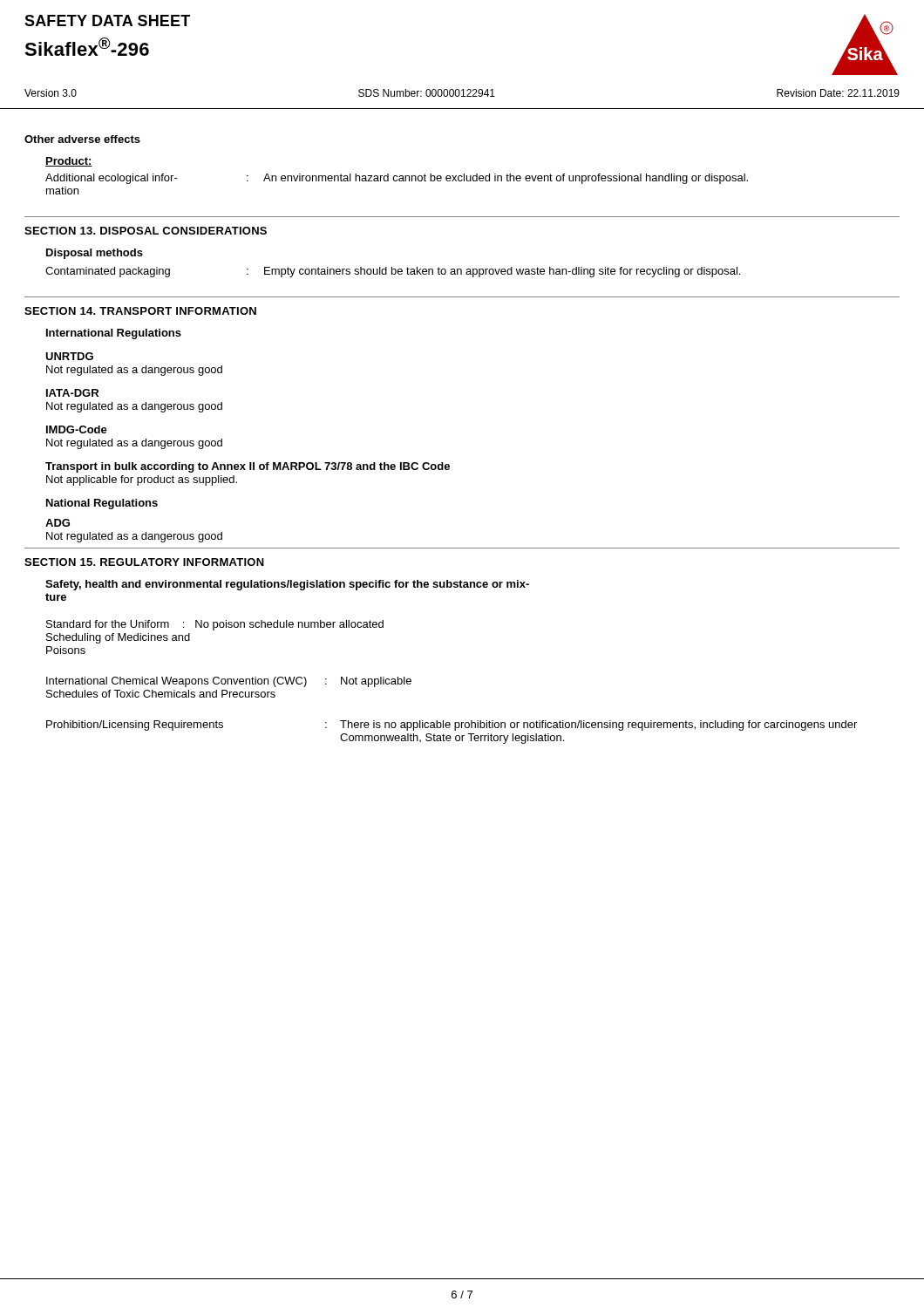The width and height of the screenshot is (924, 1308).
Task: Locate the block of text that opens with "Prohibition/Licensing Requirements : There is no"
Action: pos(472,731)
